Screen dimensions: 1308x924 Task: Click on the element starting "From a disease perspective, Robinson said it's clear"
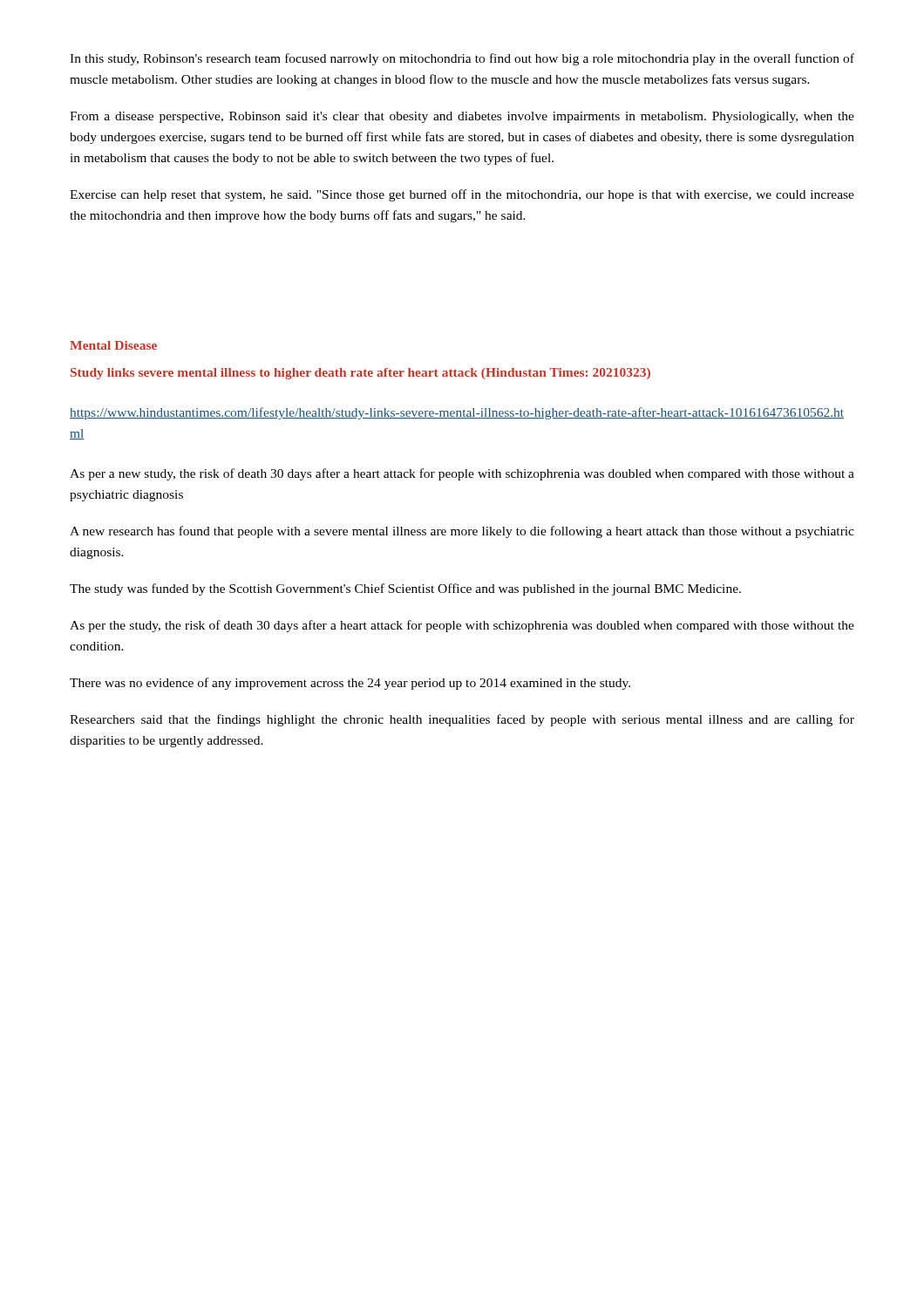click(x=462, y=136)
